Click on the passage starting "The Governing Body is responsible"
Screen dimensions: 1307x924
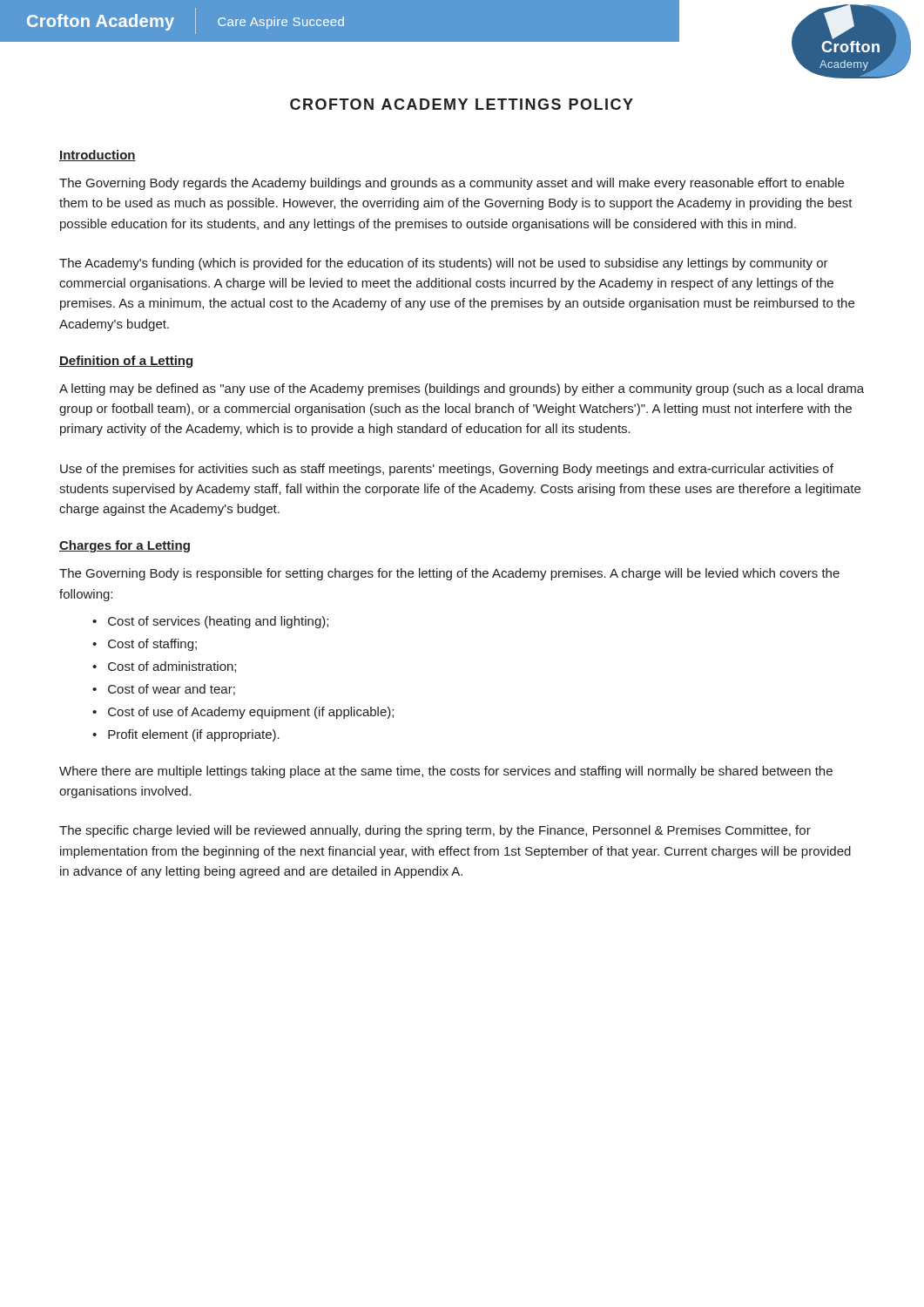(450, 583)
